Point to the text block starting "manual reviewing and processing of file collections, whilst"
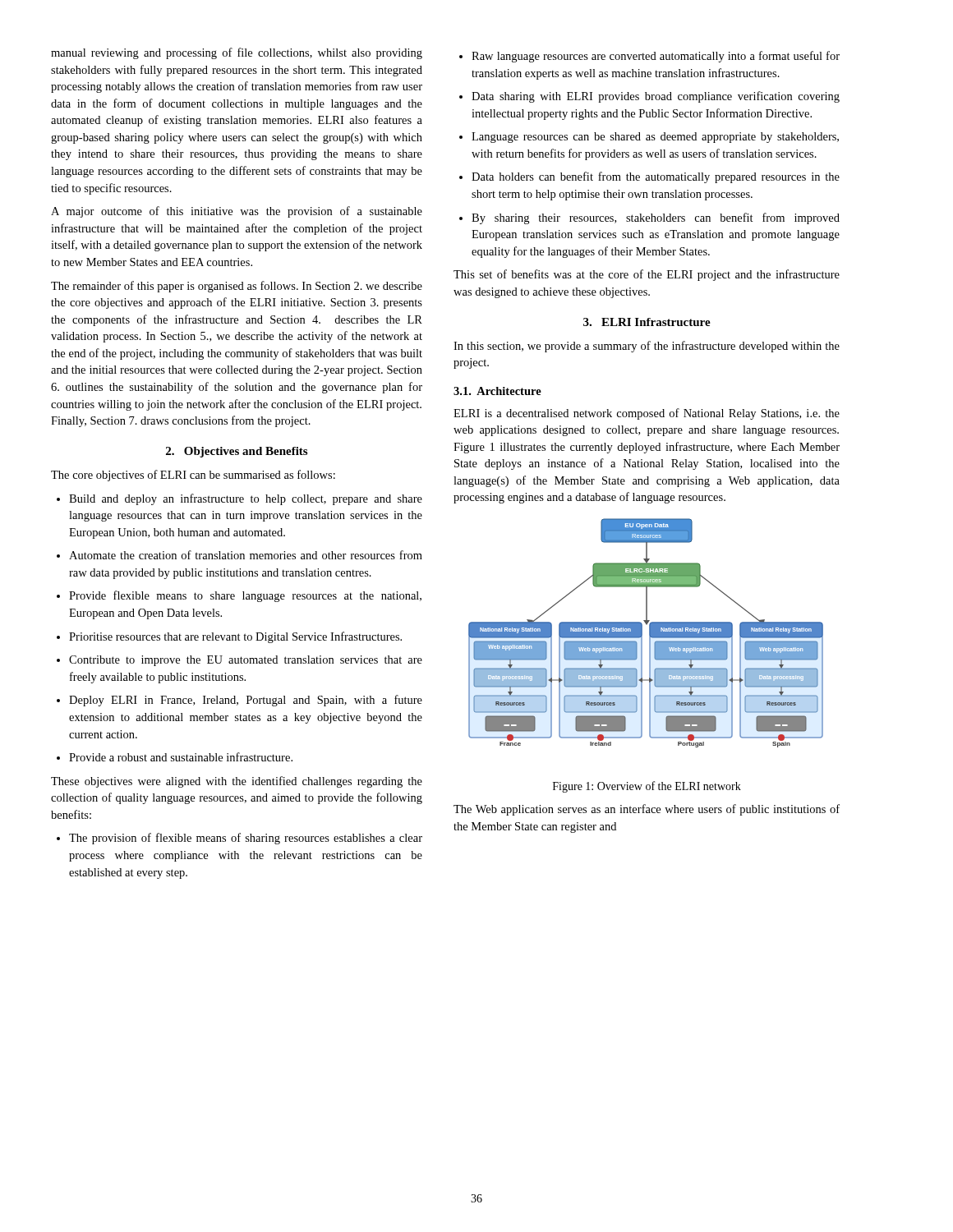The image size is (953, 1232). 237,120
